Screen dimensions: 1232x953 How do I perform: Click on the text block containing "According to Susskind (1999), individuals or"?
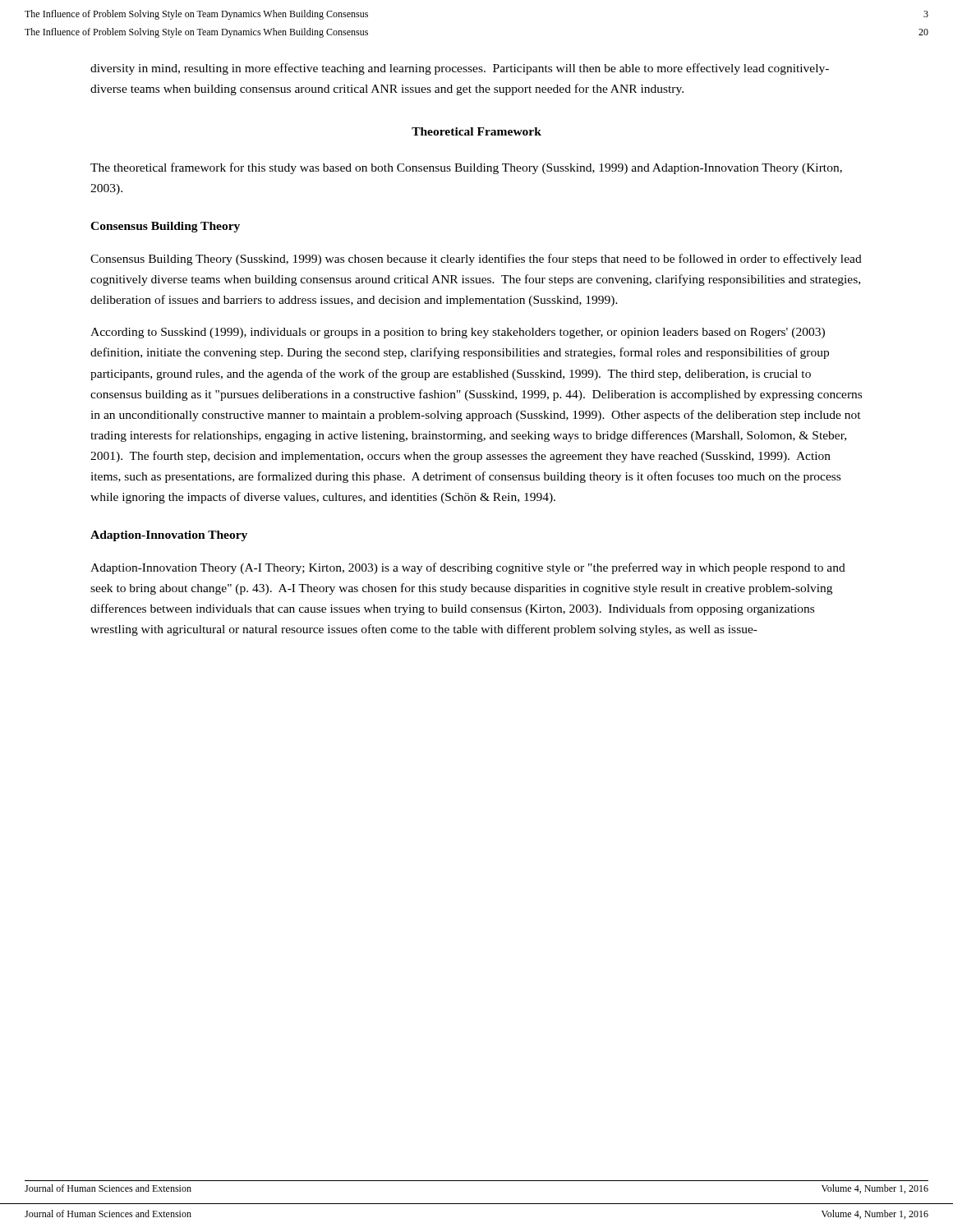(x=476, y=414)
